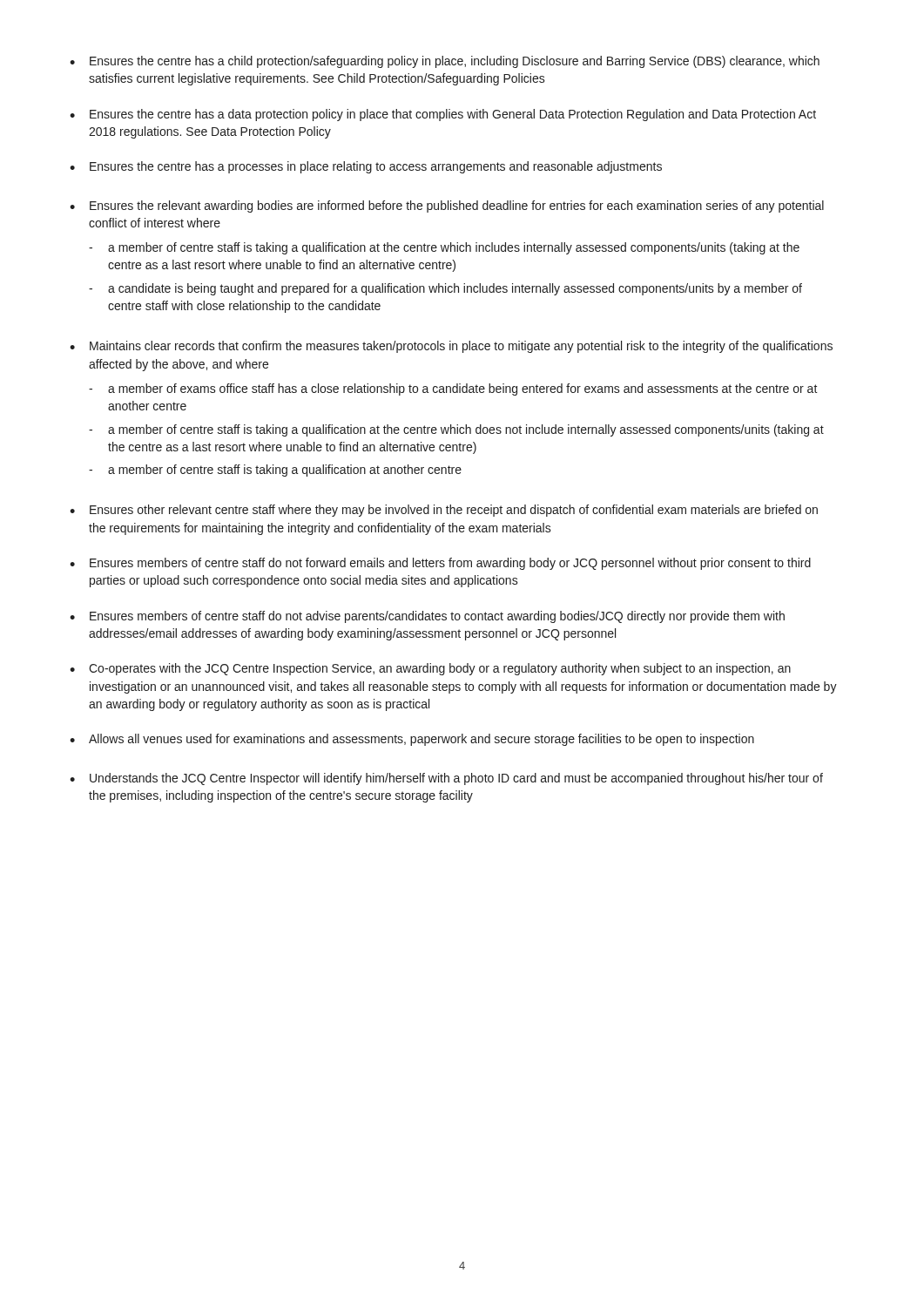Viewport: 924px width, 1307px height.
Task: Locate the list item containing "• Maintains clear"
Action: (451, 347)
